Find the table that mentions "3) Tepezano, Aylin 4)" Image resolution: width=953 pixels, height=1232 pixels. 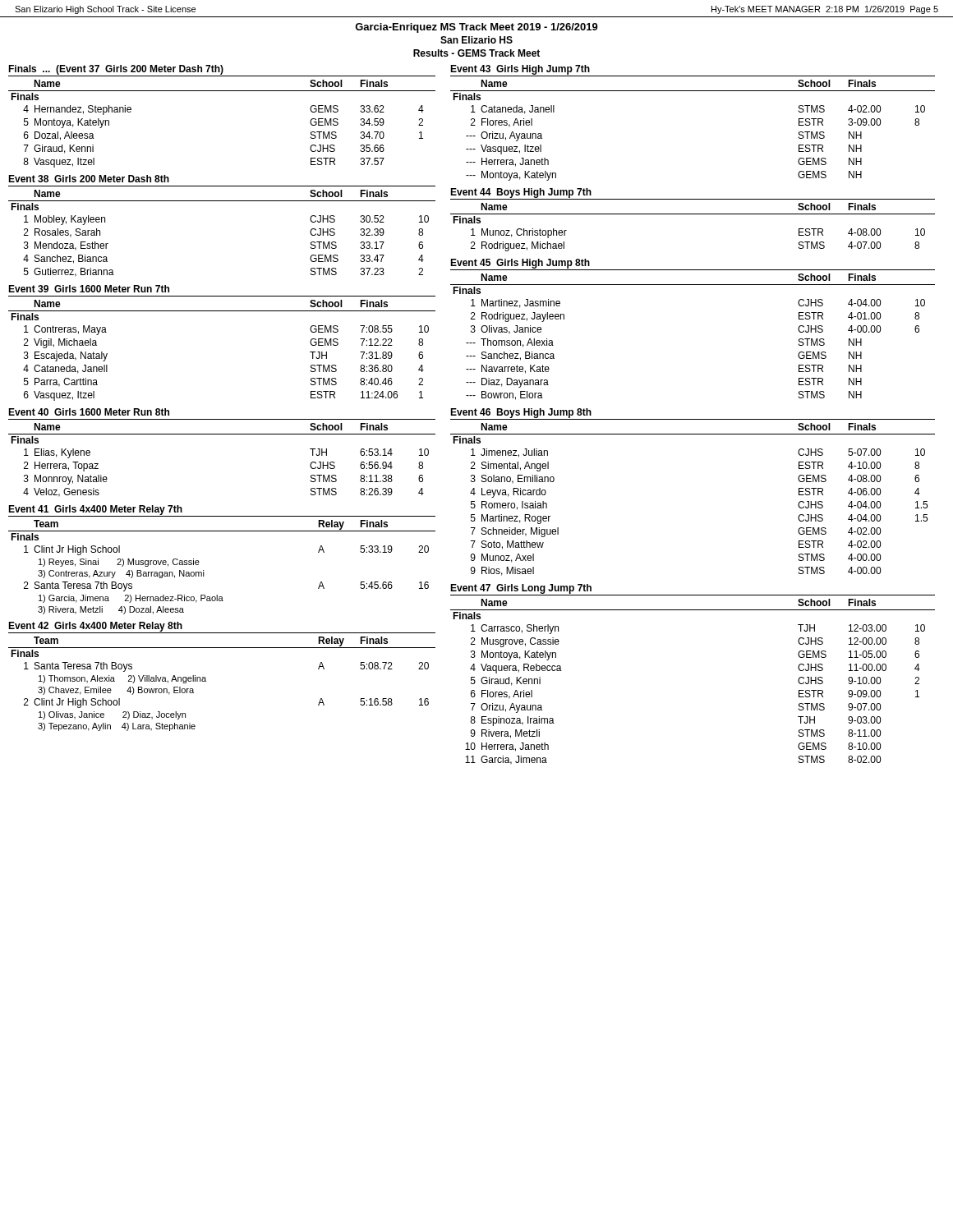(222, 683)
